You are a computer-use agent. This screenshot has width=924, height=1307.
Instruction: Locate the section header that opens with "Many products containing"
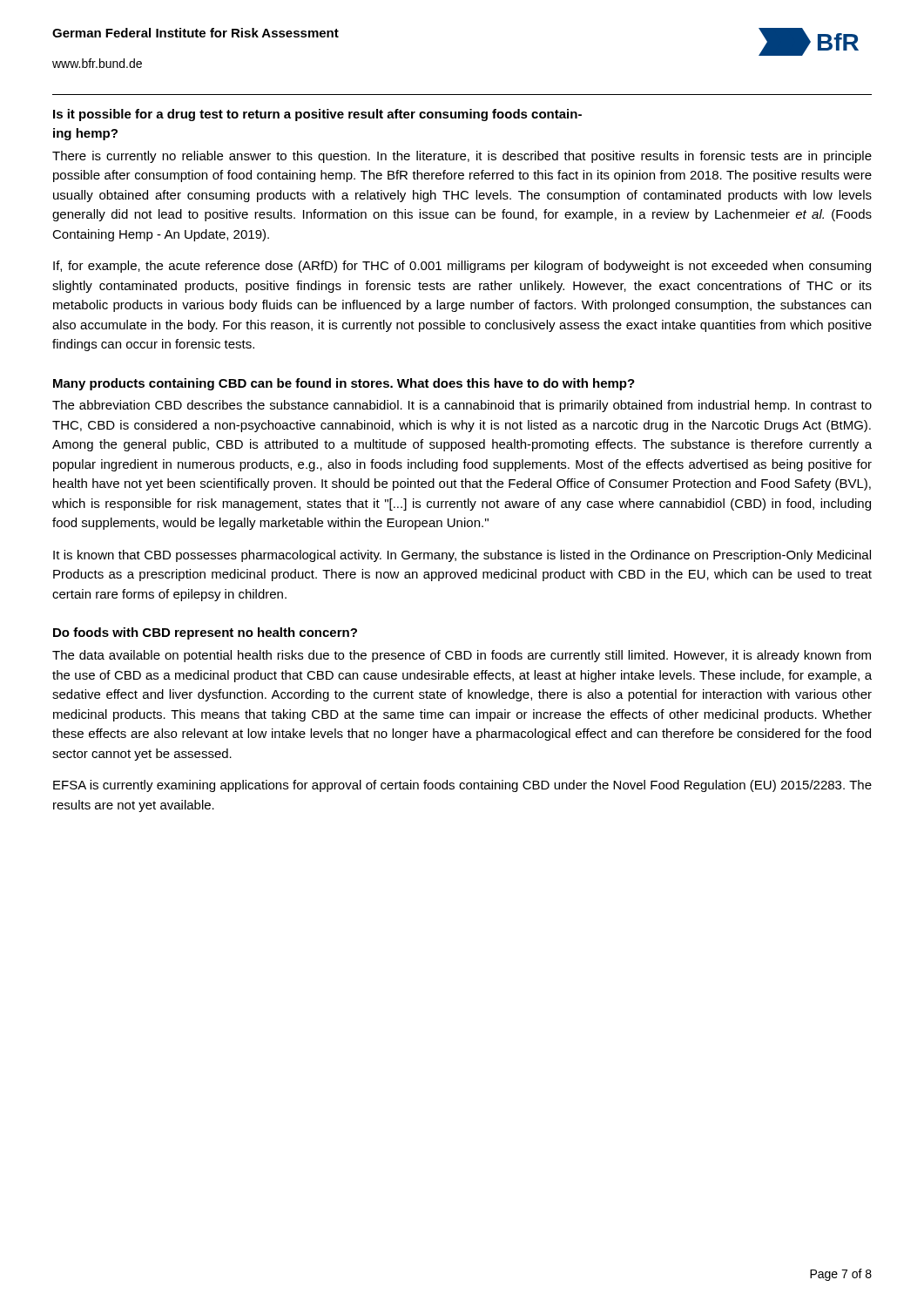(x=344, y=382)
